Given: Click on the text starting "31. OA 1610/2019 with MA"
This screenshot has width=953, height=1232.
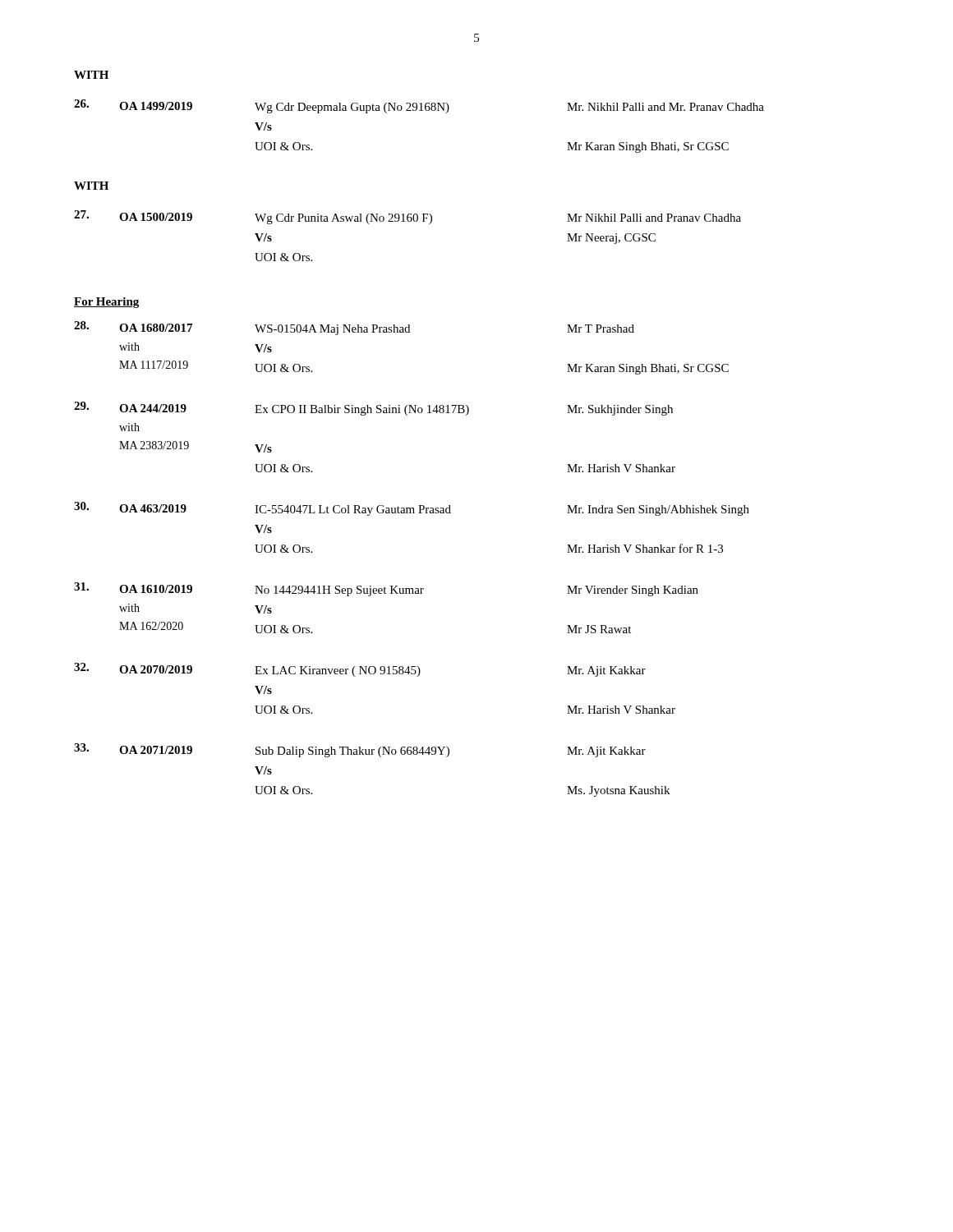Looking at the screenshot, I should [386, 589].
